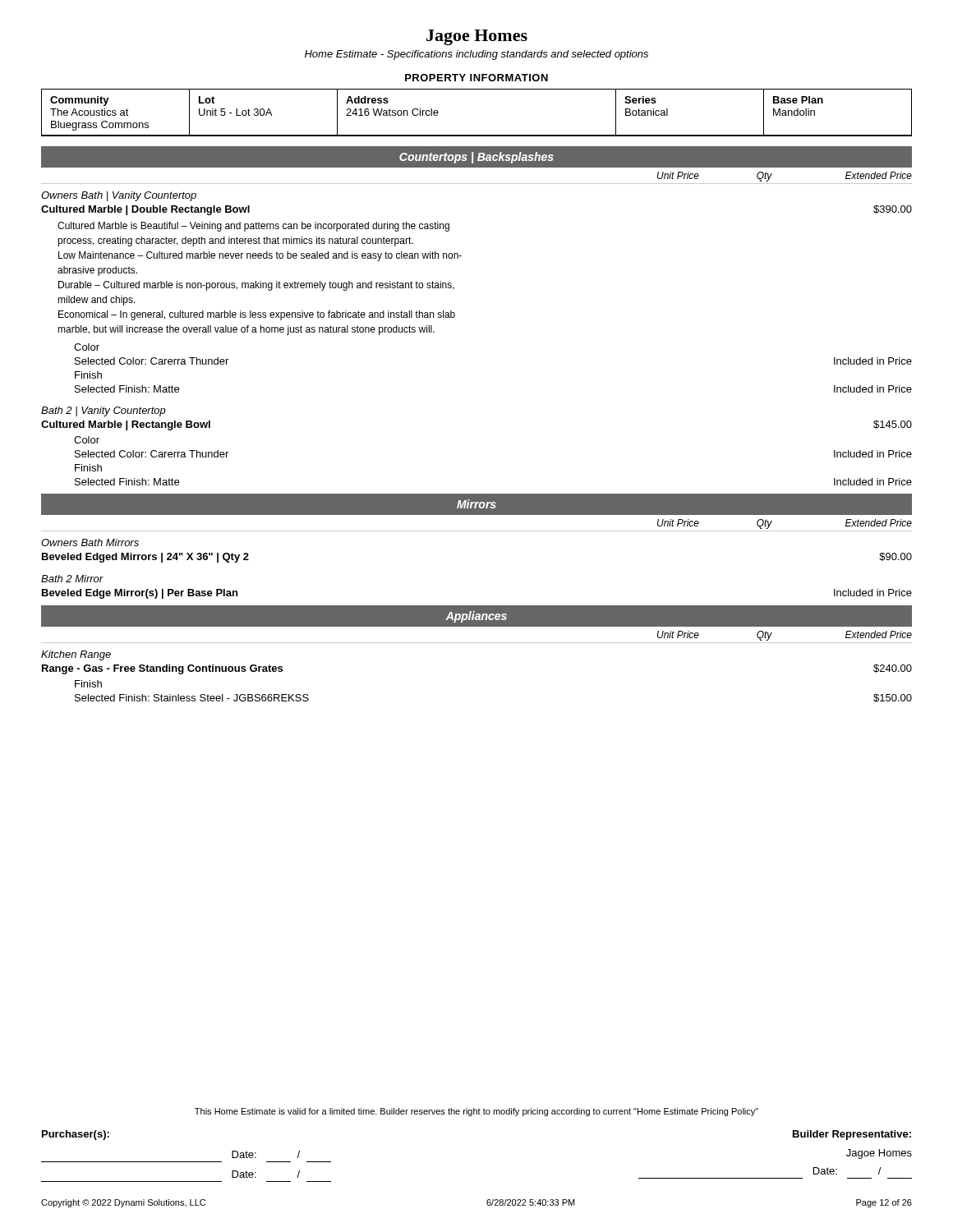
Task: Click on the block starting "Jagoe Homes"
Action: [x=476, y=35]
